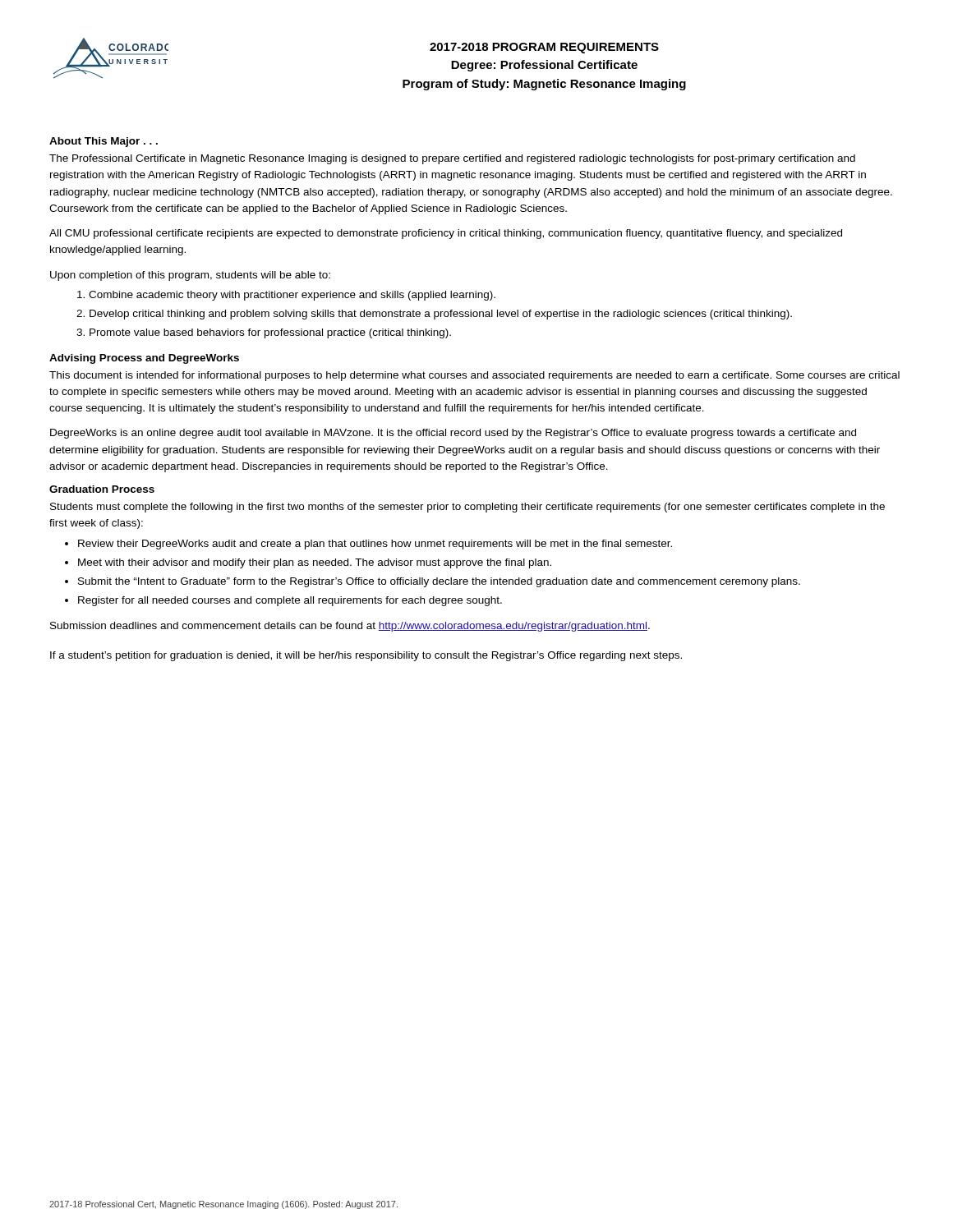Locate the text block that says "All CMU professional certificate"
The height and width of the screenshot is (1232, 953).
tap(446, 241)
